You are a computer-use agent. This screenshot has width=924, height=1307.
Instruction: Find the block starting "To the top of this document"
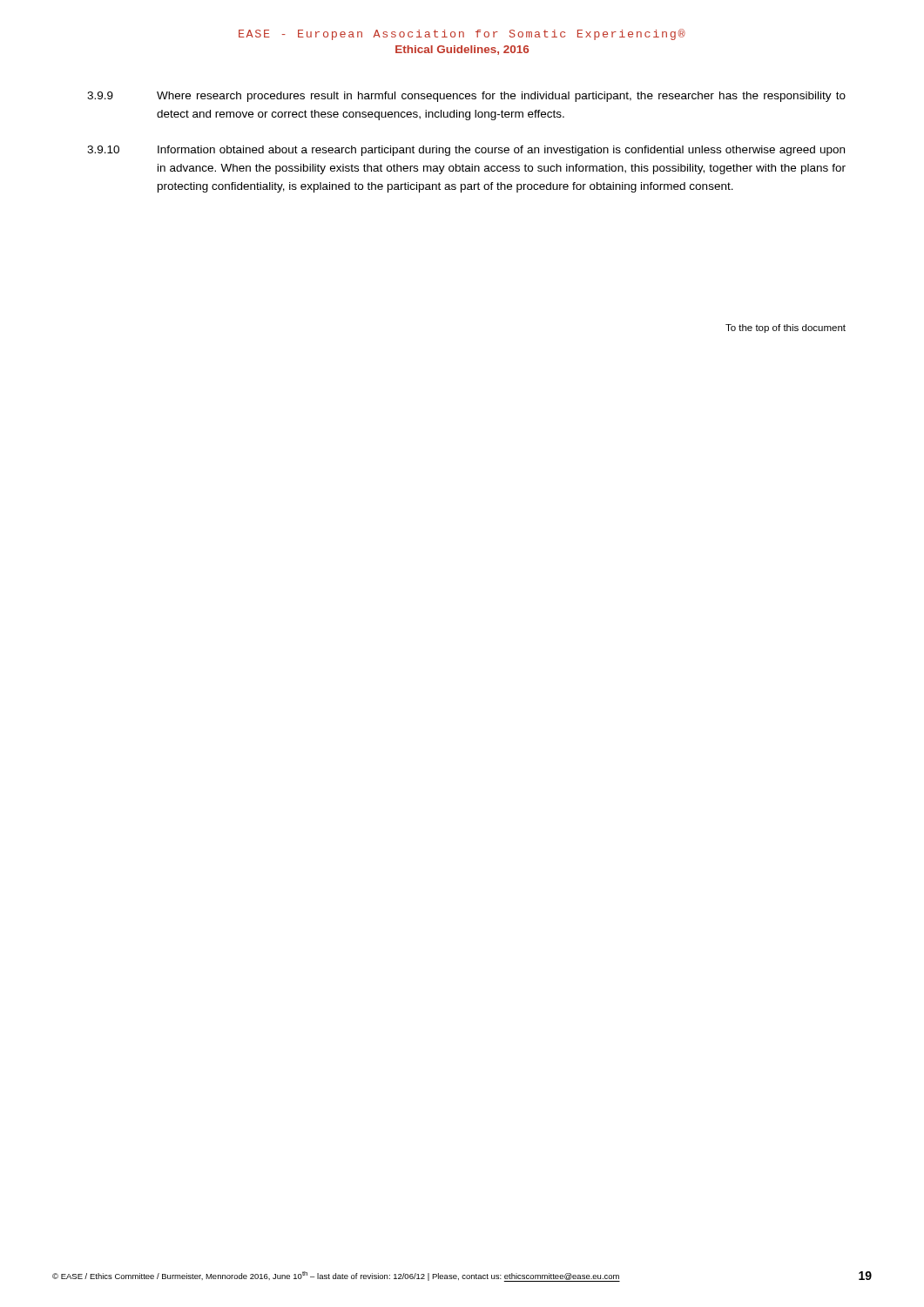tap(785, 328)
